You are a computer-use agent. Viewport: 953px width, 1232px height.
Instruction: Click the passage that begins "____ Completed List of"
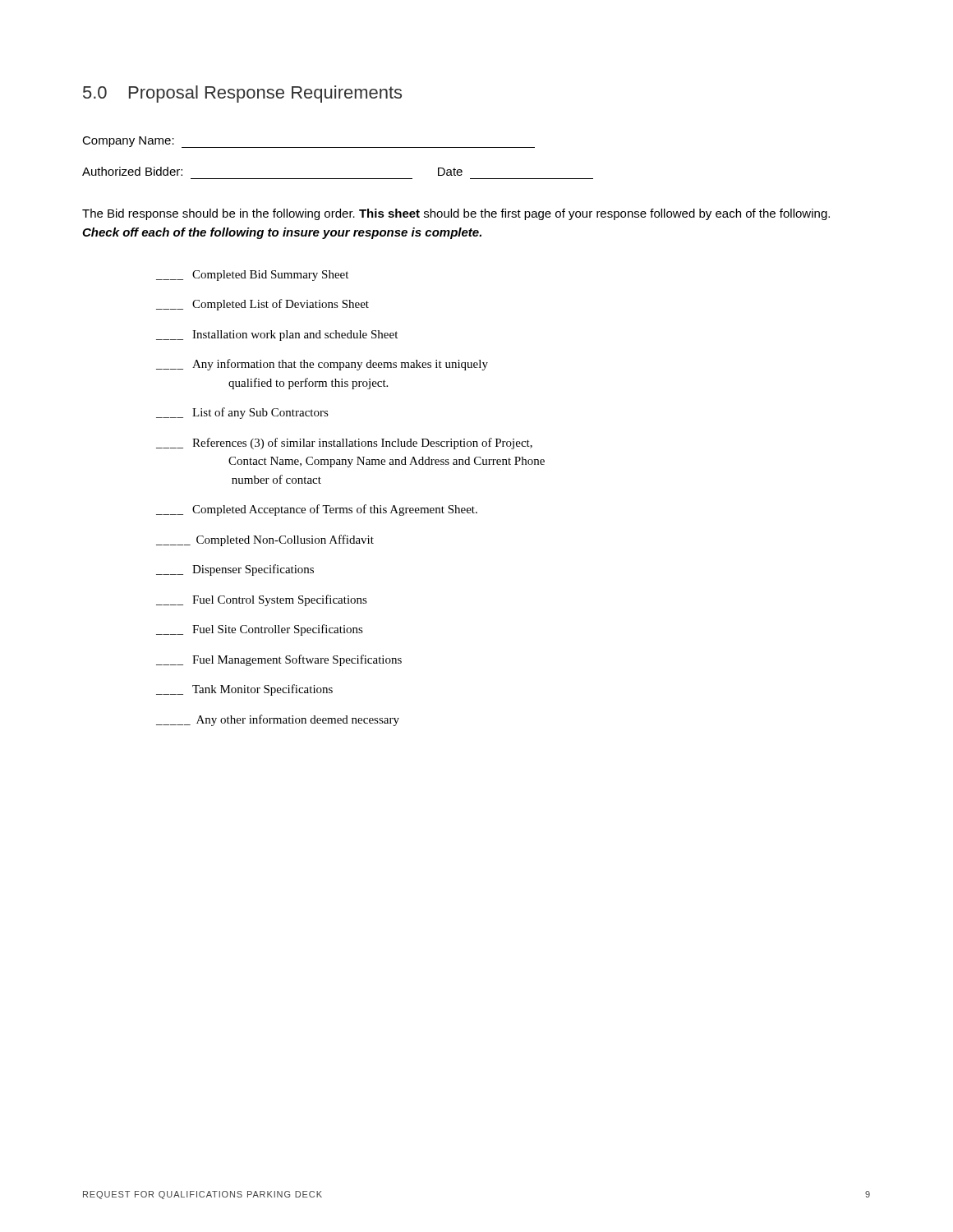pos(262,305)
